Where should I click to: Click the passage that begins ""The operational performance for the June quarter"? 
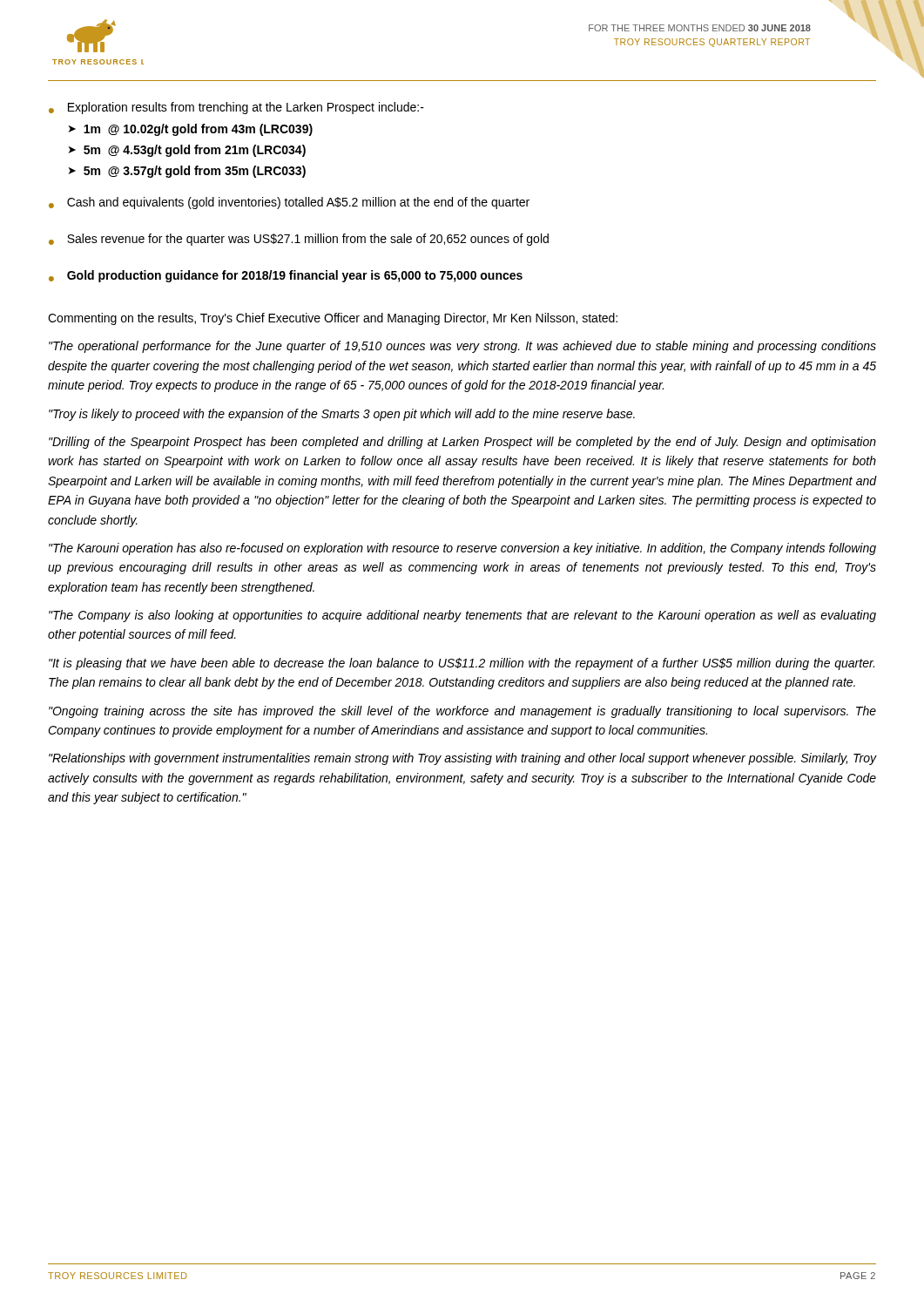click(x=462, y=366)
